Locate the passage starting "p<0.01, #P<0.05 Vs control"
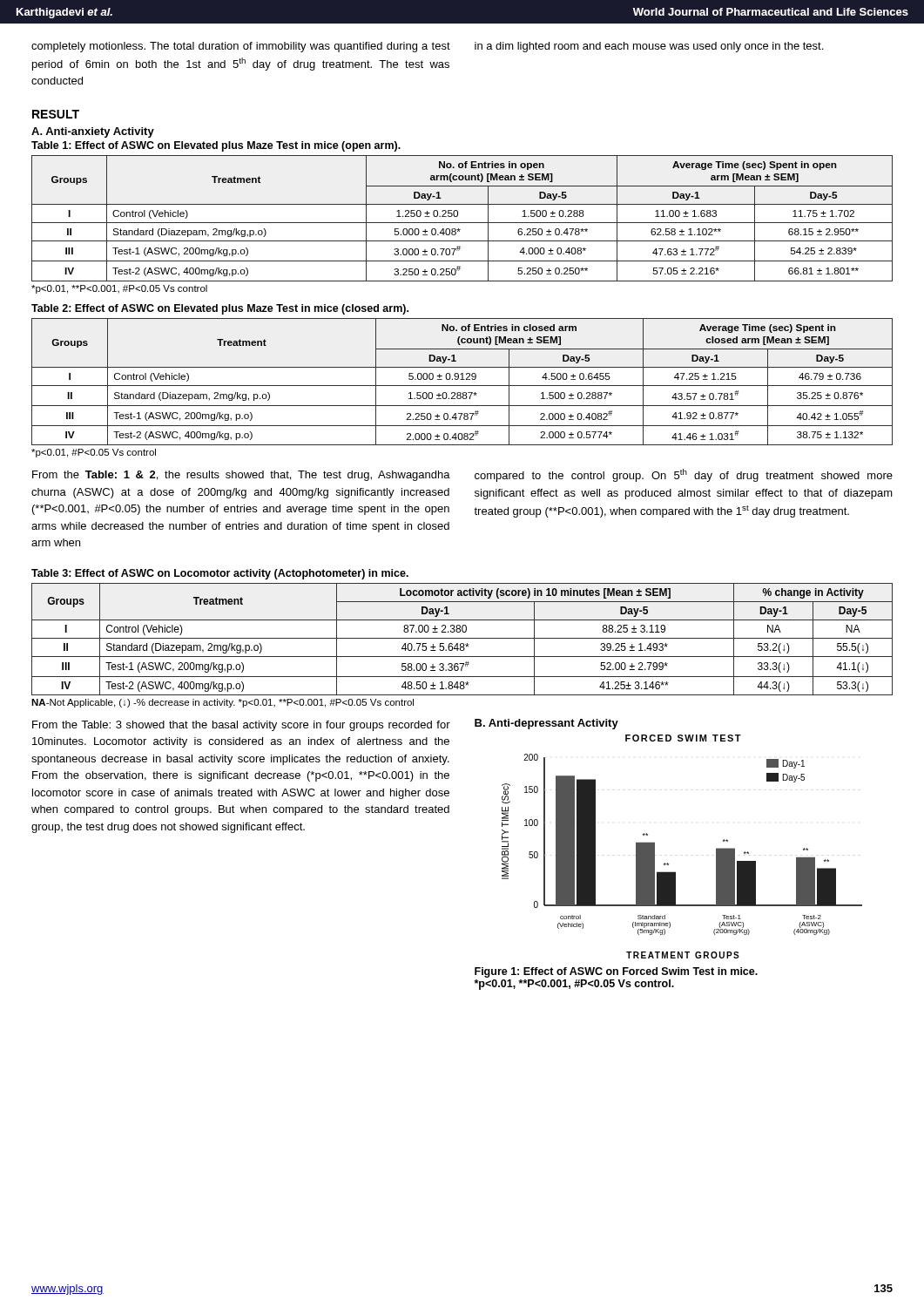The height and width of the screenshot is (1307, 924). click(x=94, y=453)
